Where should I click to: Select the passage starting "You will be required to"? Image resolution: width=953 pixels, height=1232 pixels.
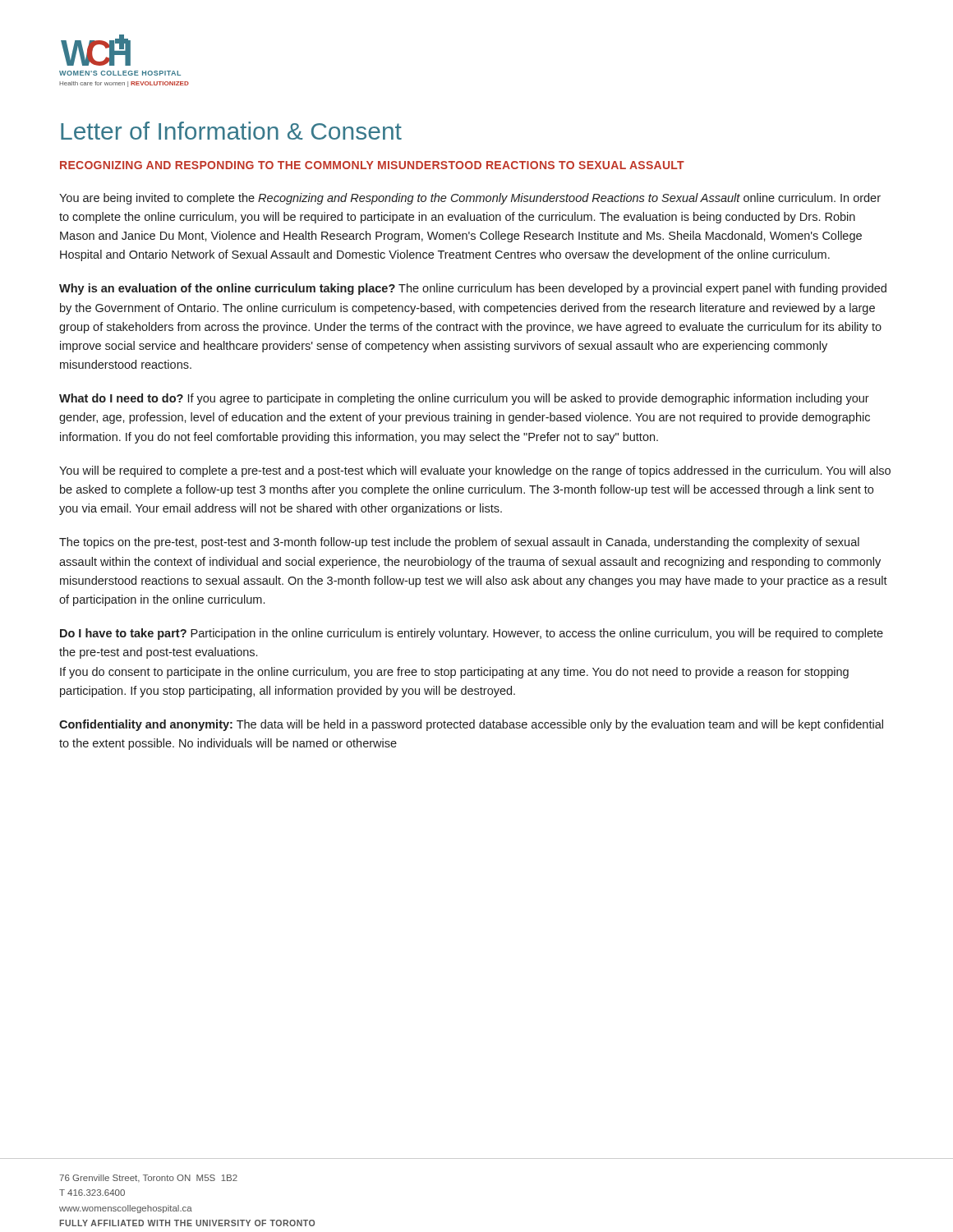coord(476,490)
